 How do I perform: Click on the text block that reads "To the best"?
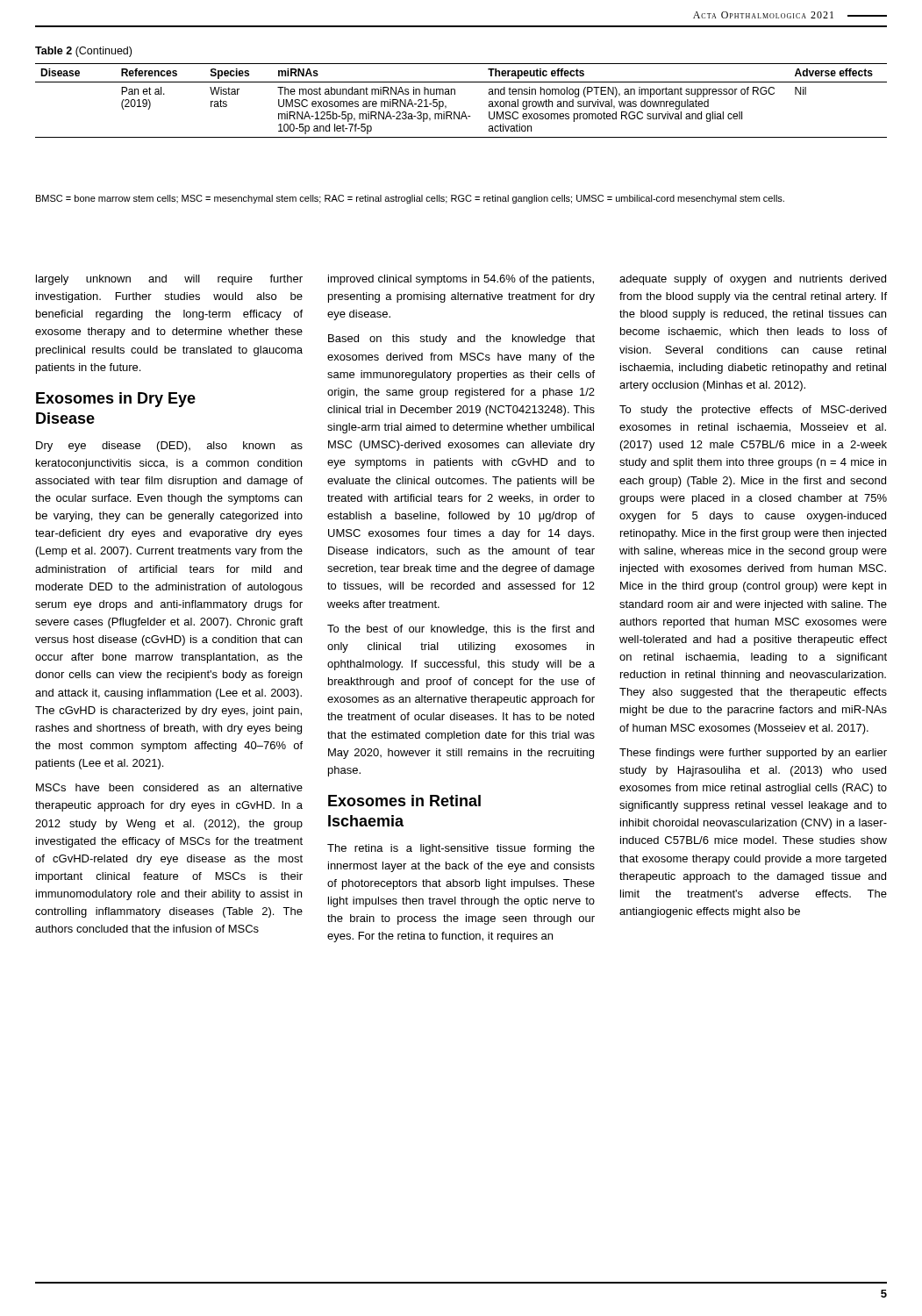coord(461,699)
